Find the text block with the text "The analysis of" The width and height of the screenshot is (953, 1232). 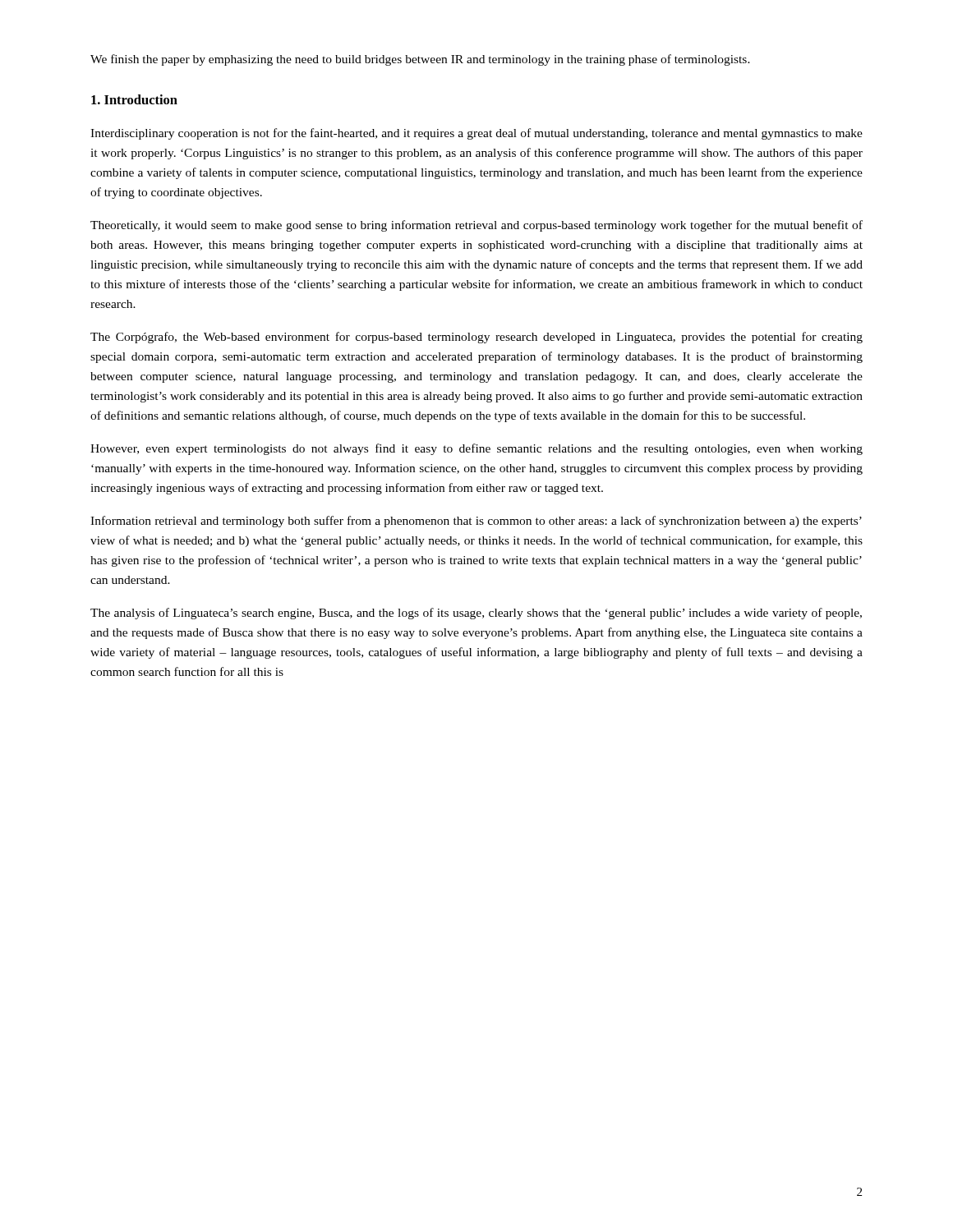click(x=476, y=642)
